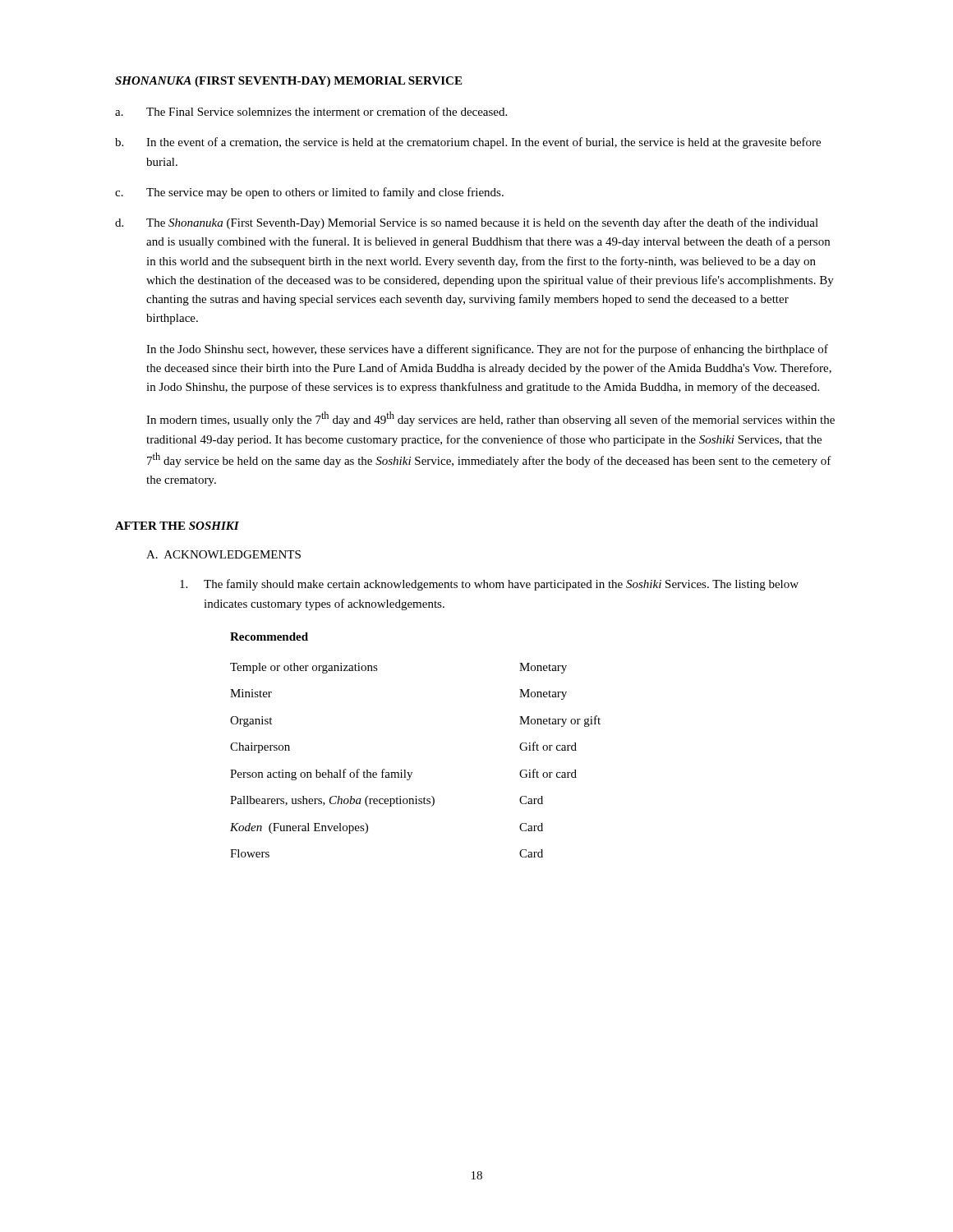The height and width of the screenshot is (1232, 953).
Task: Find the list item that reads "c. The service may be"
Action: click(476, 192)
